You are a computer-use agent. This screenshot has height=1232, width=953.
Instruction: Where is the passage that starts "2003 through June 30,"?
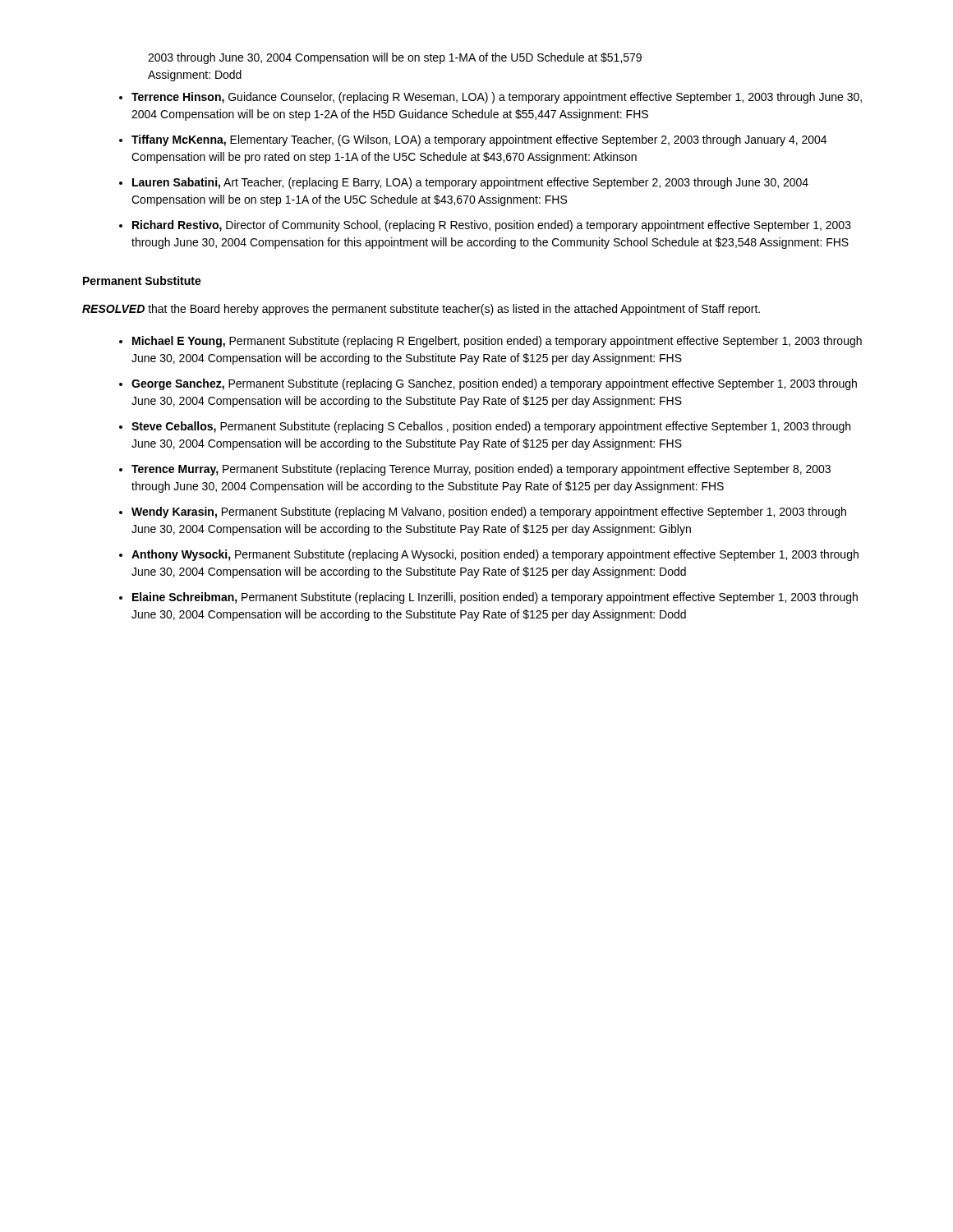[395, 66]
